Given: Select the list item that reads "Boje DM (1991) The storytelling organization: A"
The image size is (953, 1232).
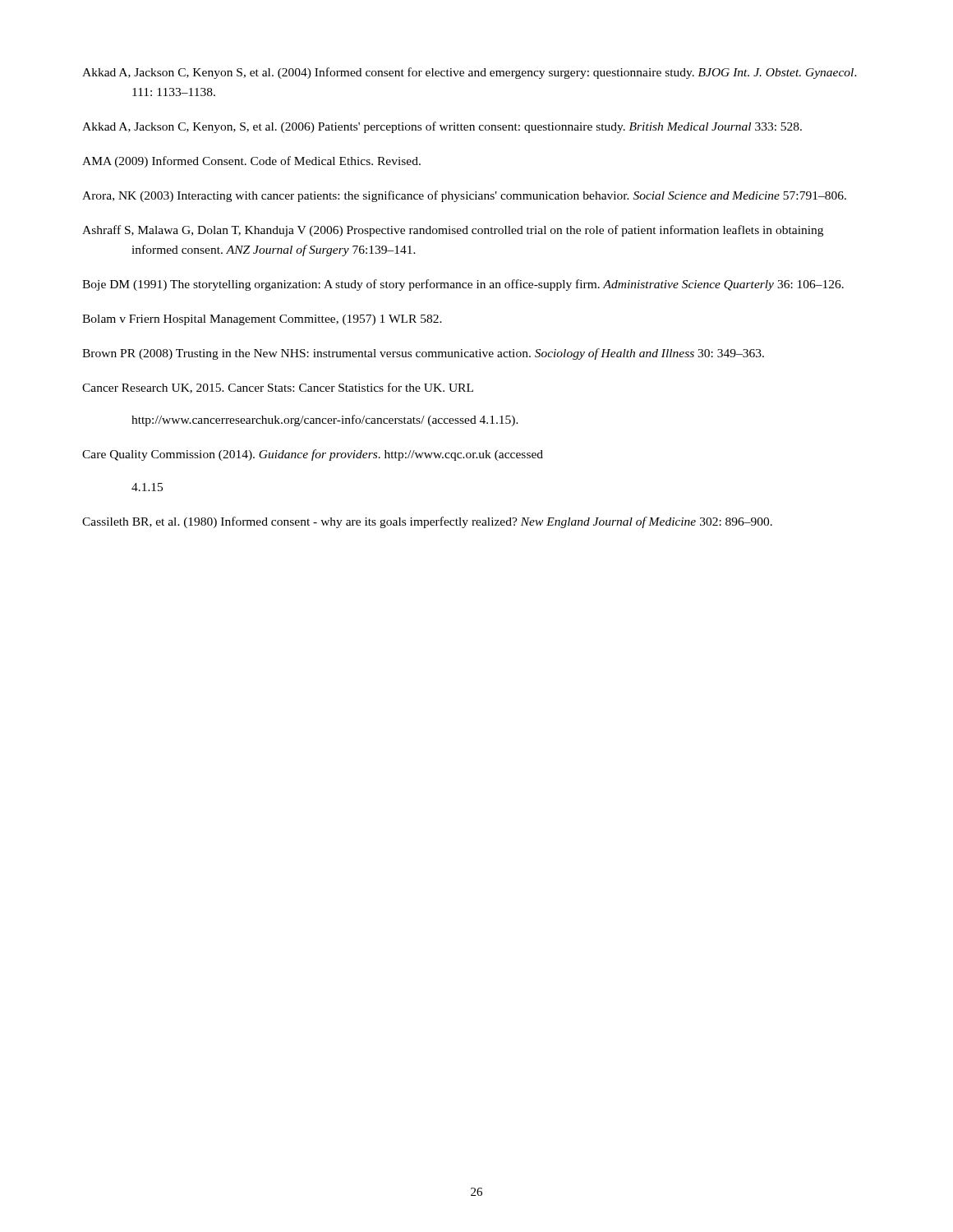Looking at the screenshot, I should coord(476,284).
